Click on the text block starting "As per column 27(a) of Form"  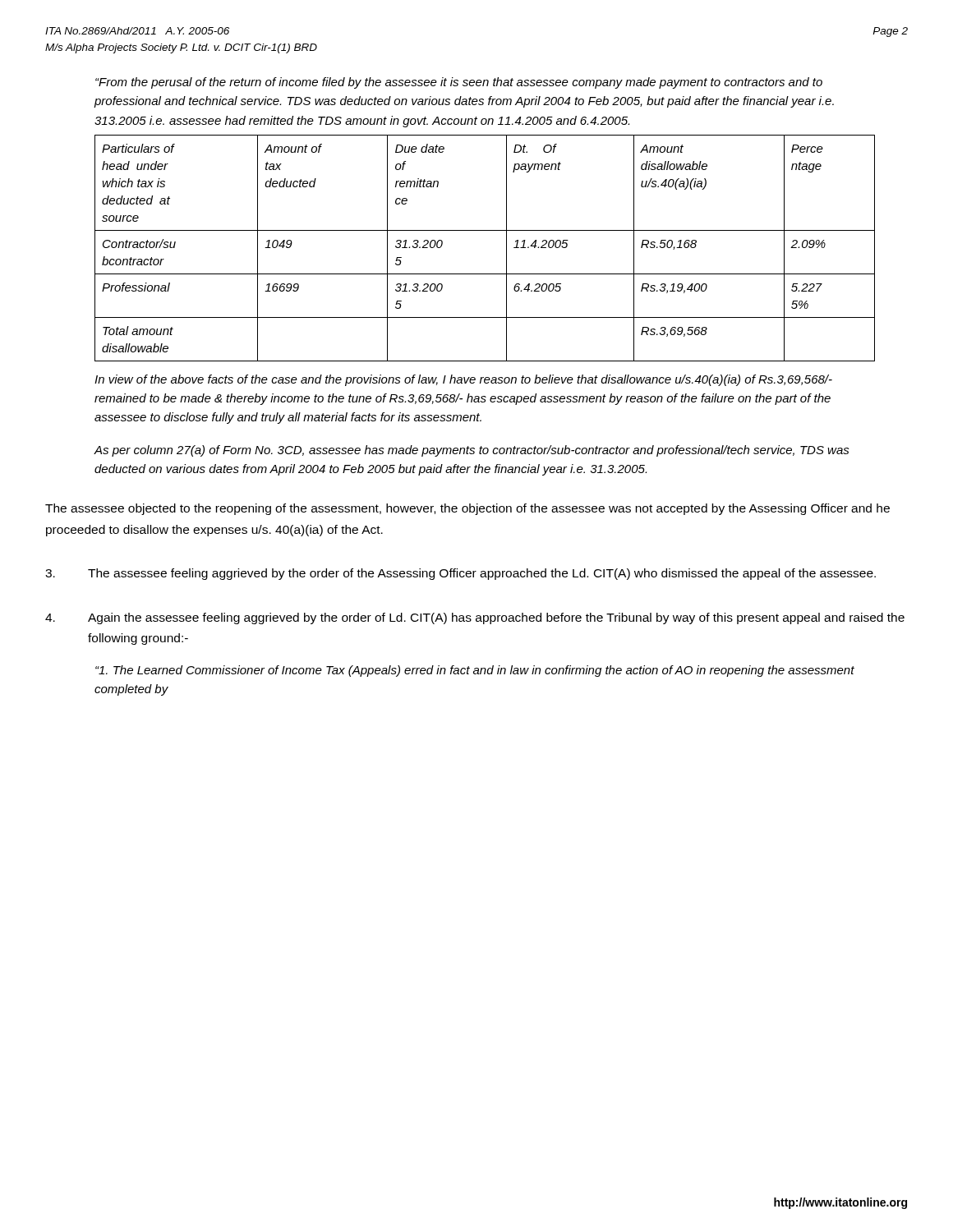pyautogui.click(x=472, y=459)
